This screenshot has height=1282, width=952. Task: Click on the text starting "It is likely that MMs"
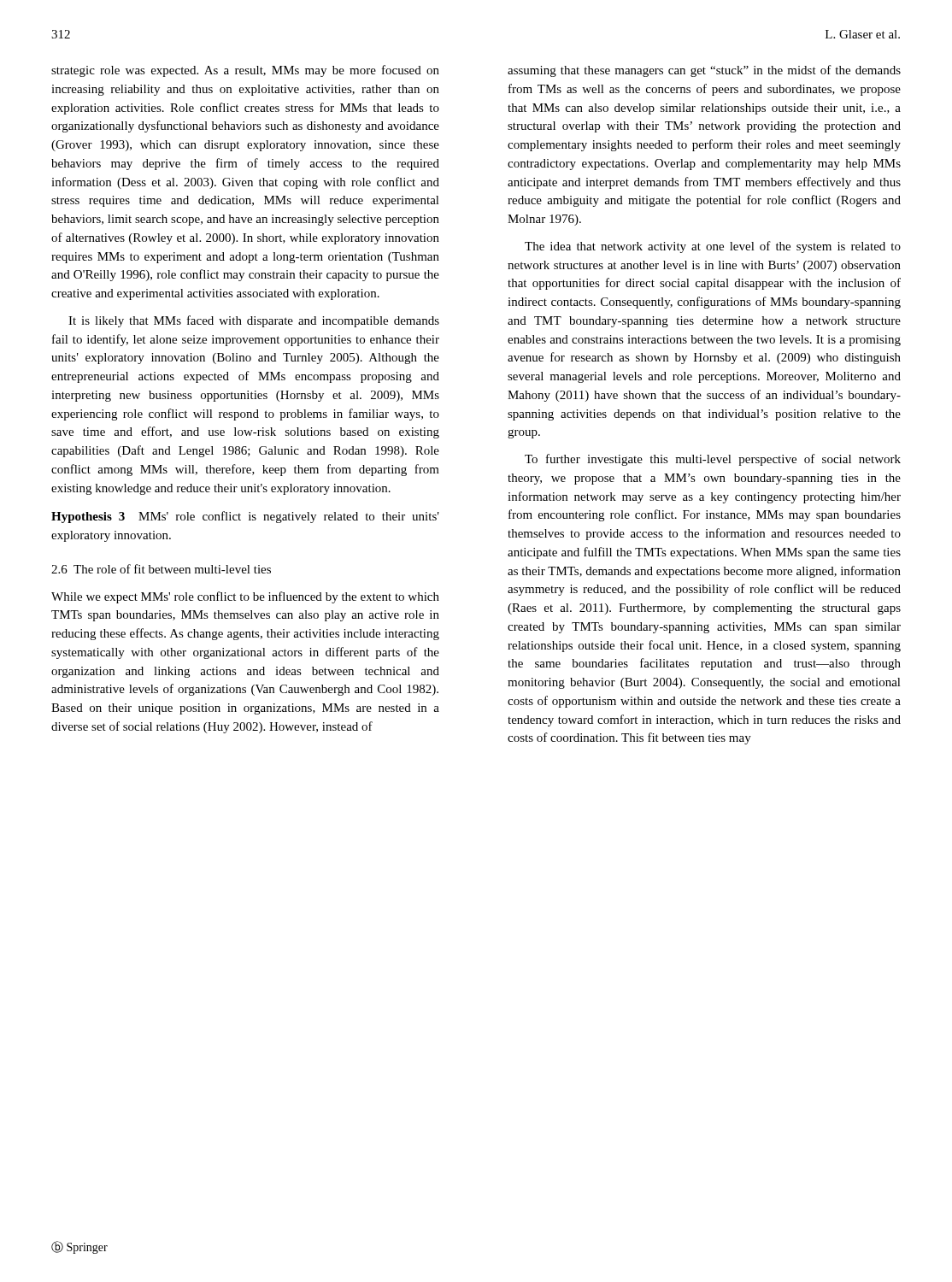pyautogui.click(x=245, y=405)
